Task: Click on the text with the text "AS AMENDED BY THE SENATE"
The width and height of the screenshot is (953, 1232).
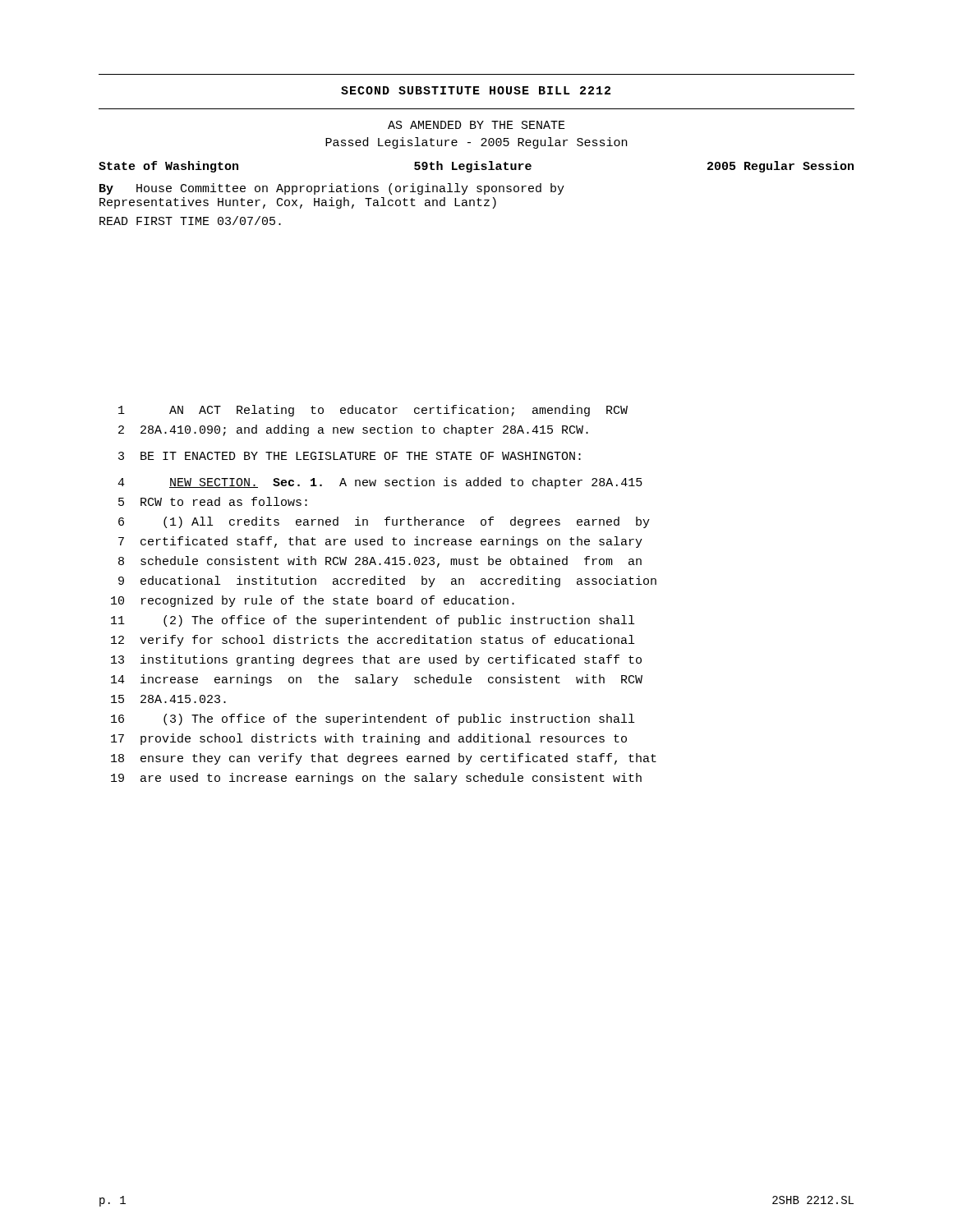Action: [476, 126]
